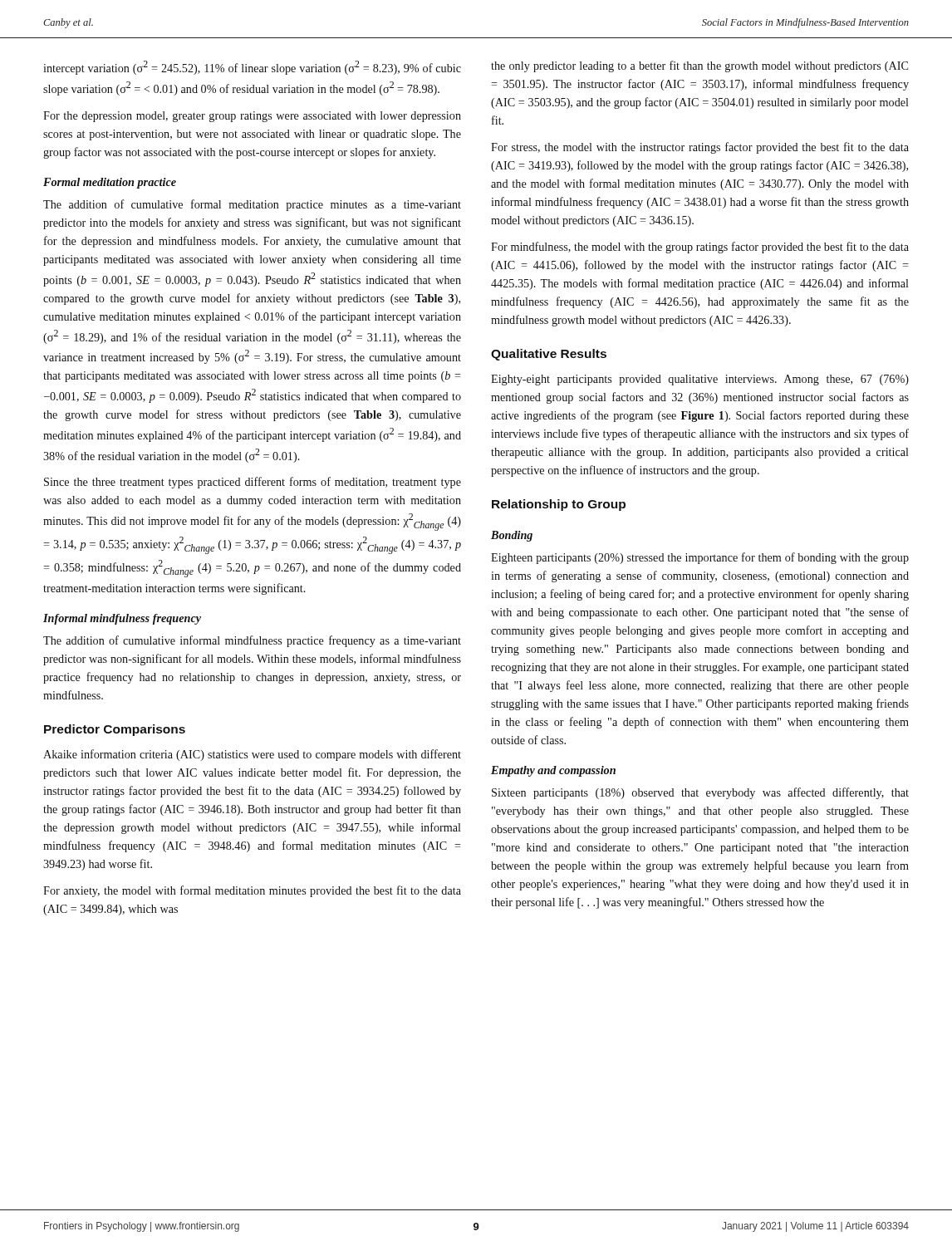Click on the block starting "intercept variation (σ2 = 245.52), 11% of"
The image size is (952, 1246).
point(252,109)
